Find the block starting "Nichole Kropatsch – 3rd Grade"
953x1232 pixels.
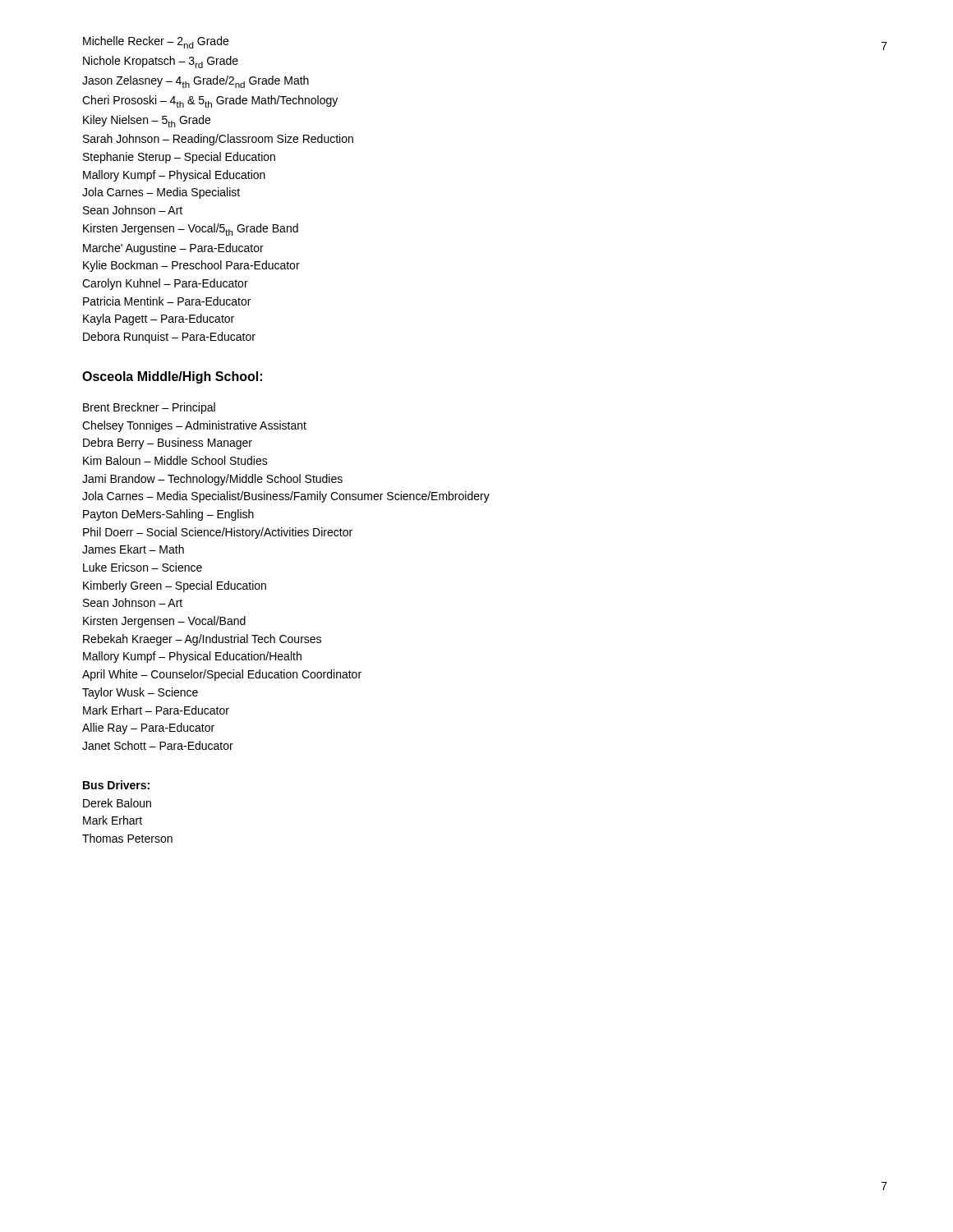point(160,62)
